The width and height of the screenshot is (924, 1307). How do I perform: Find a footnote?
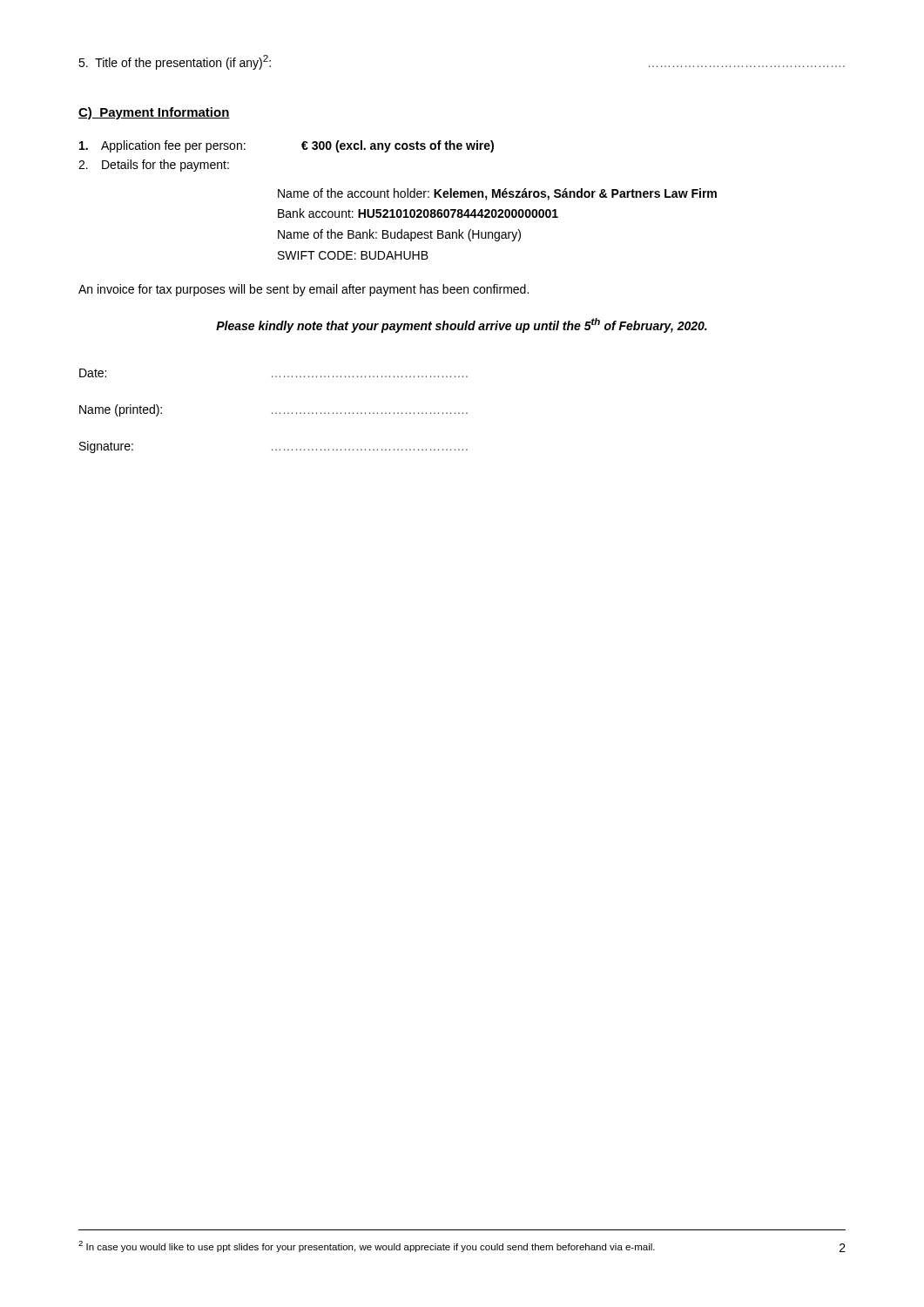tap(367, 1245)
